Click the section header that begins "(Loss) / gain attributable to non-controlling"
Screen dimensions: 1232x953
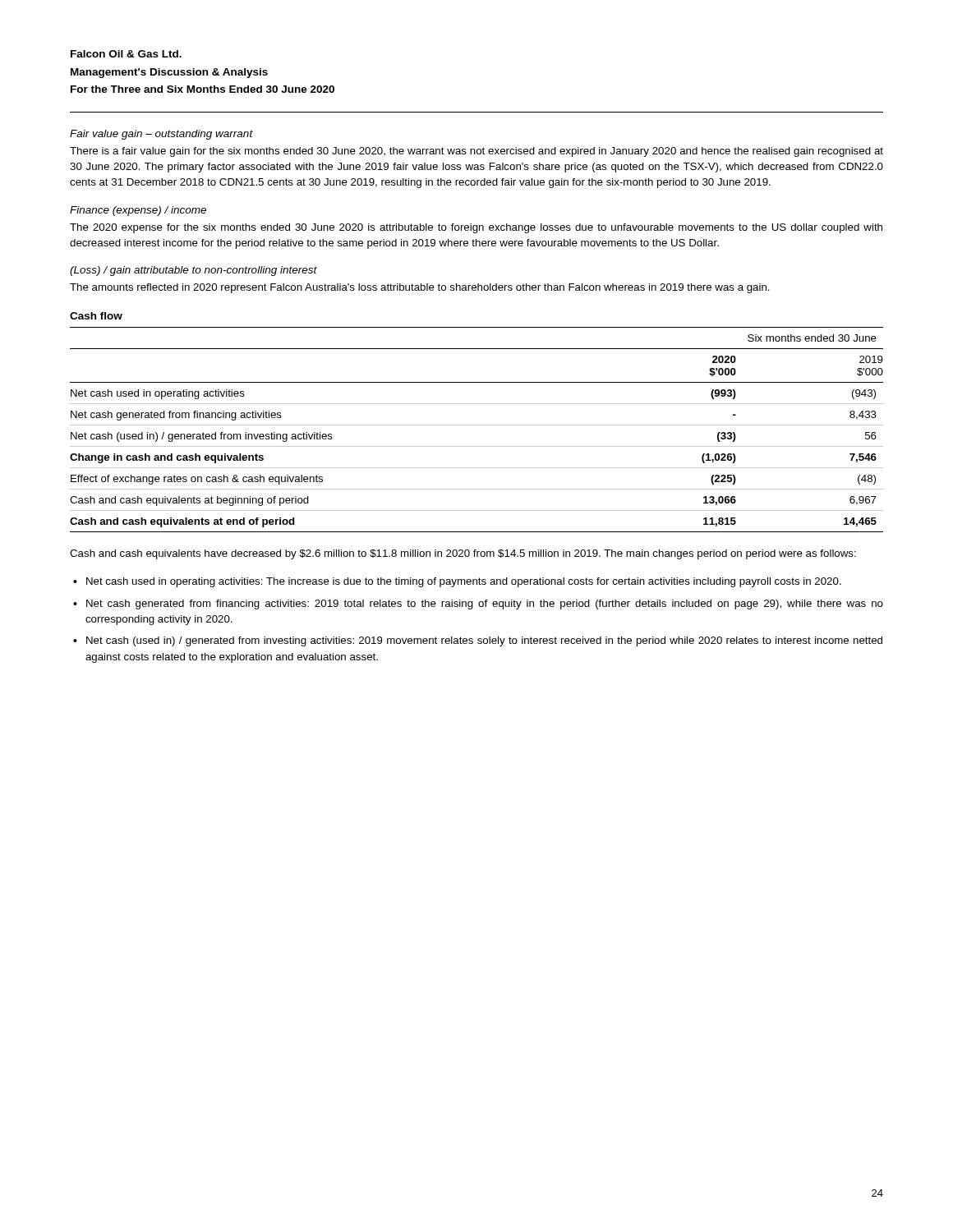tap(193, 270)
